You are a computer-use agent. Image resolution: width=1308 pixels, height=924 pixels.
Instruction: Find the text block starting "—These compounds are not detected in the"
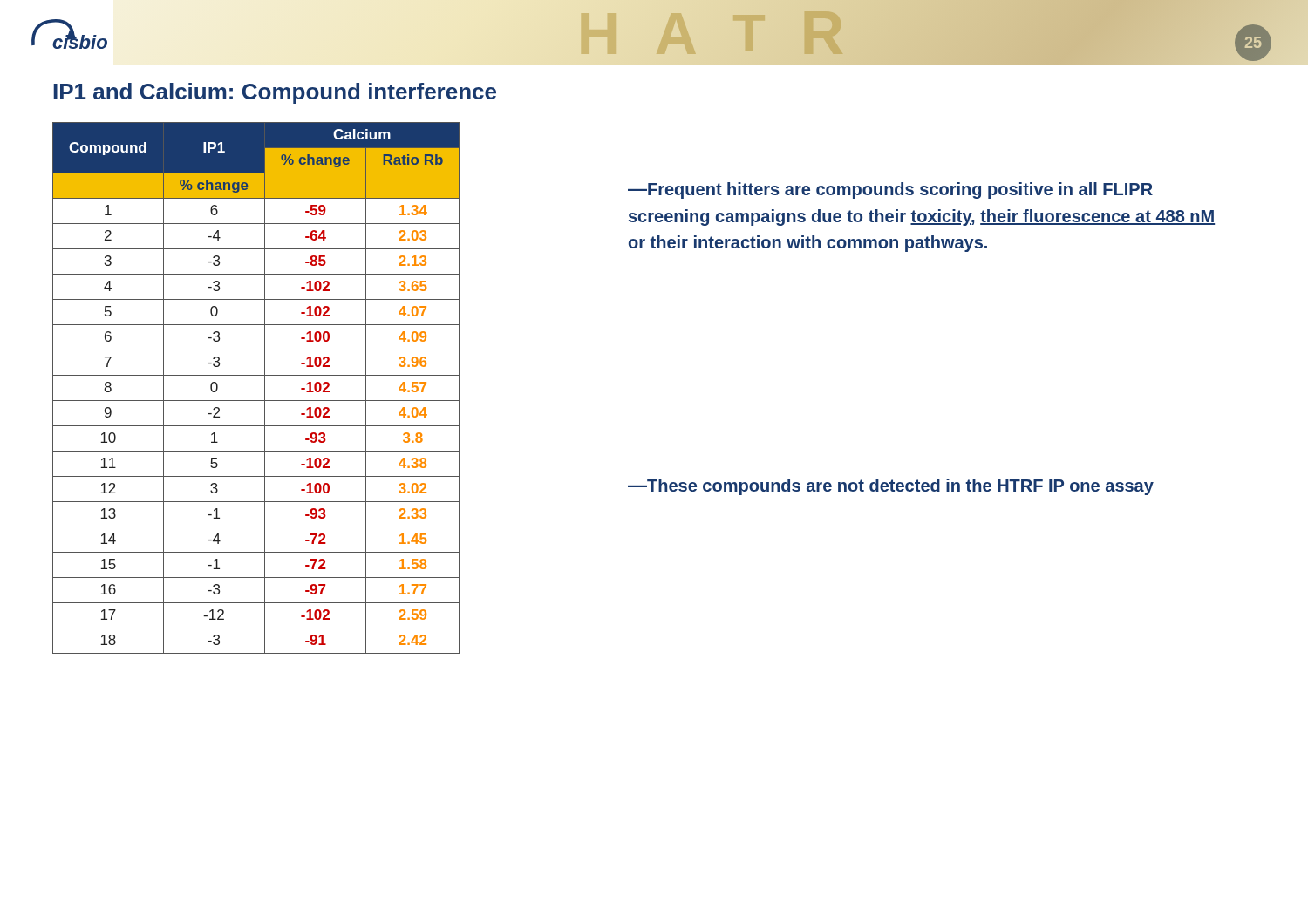(891, 485)
